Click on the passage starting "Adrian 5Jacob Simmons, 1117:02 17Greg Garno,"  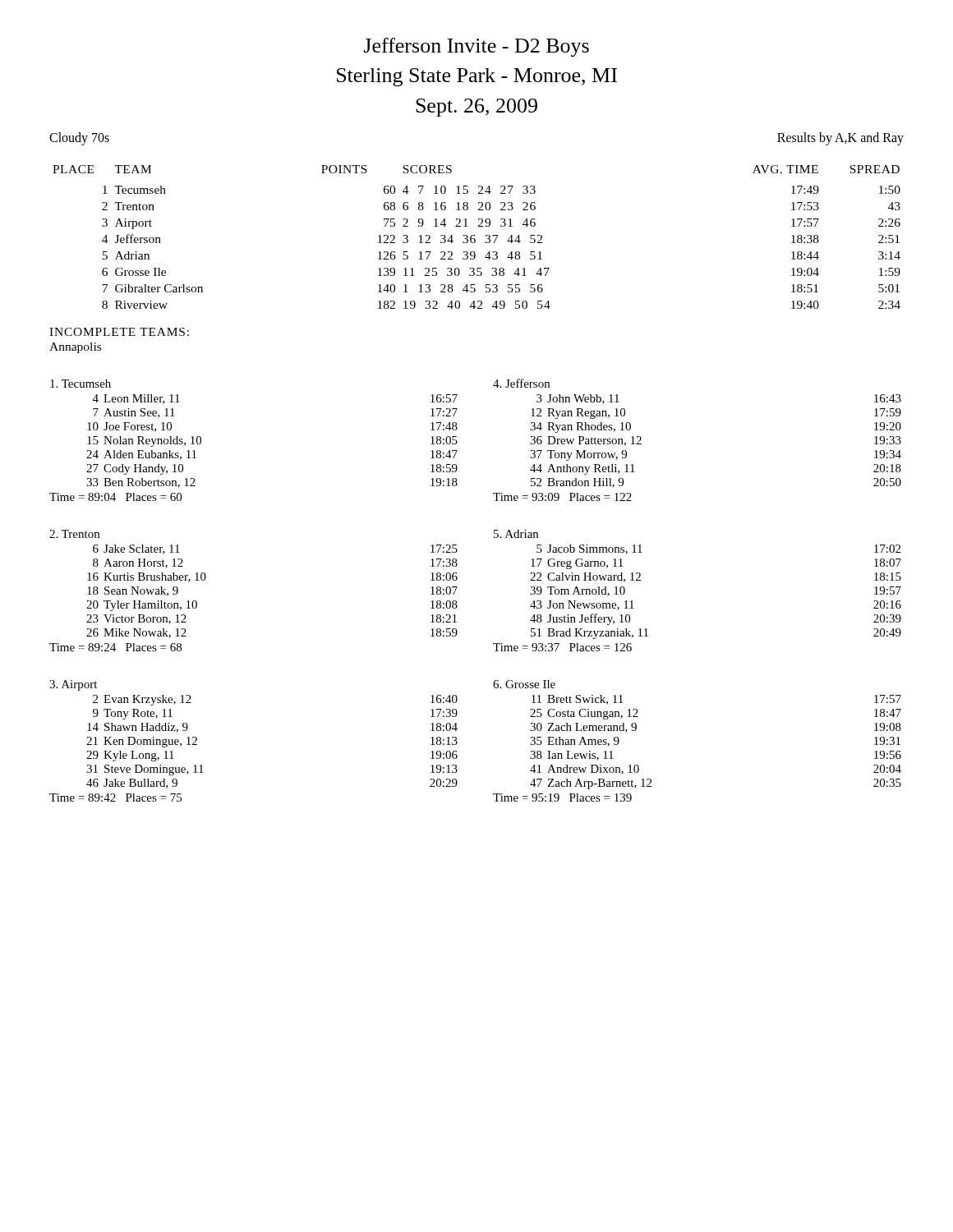tap(516, 534)
